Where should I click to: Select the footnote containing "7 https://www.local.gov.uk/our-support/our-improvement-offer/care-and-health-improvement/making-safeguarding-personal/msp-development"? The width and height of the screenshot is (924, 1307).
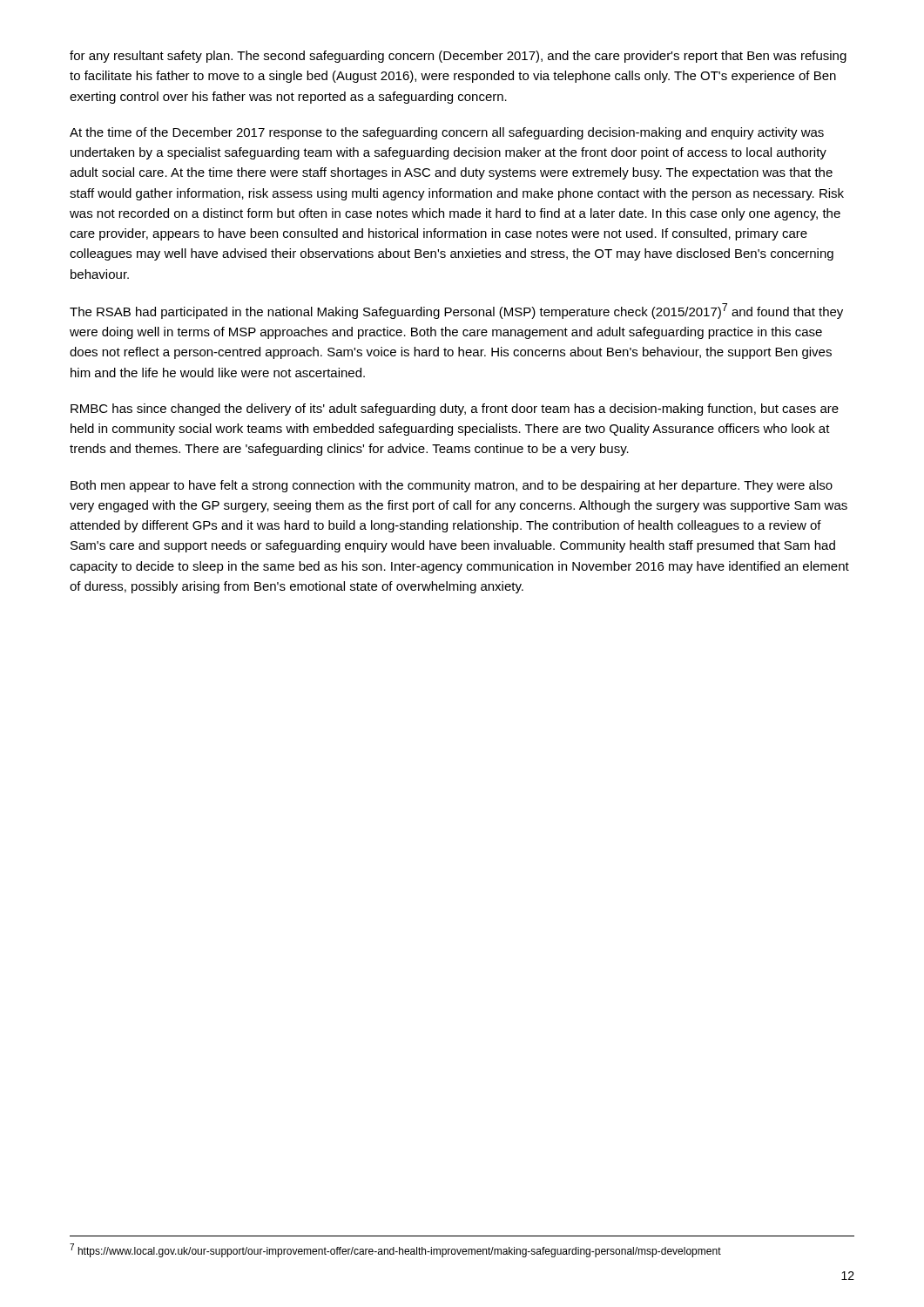[395, 1250]
